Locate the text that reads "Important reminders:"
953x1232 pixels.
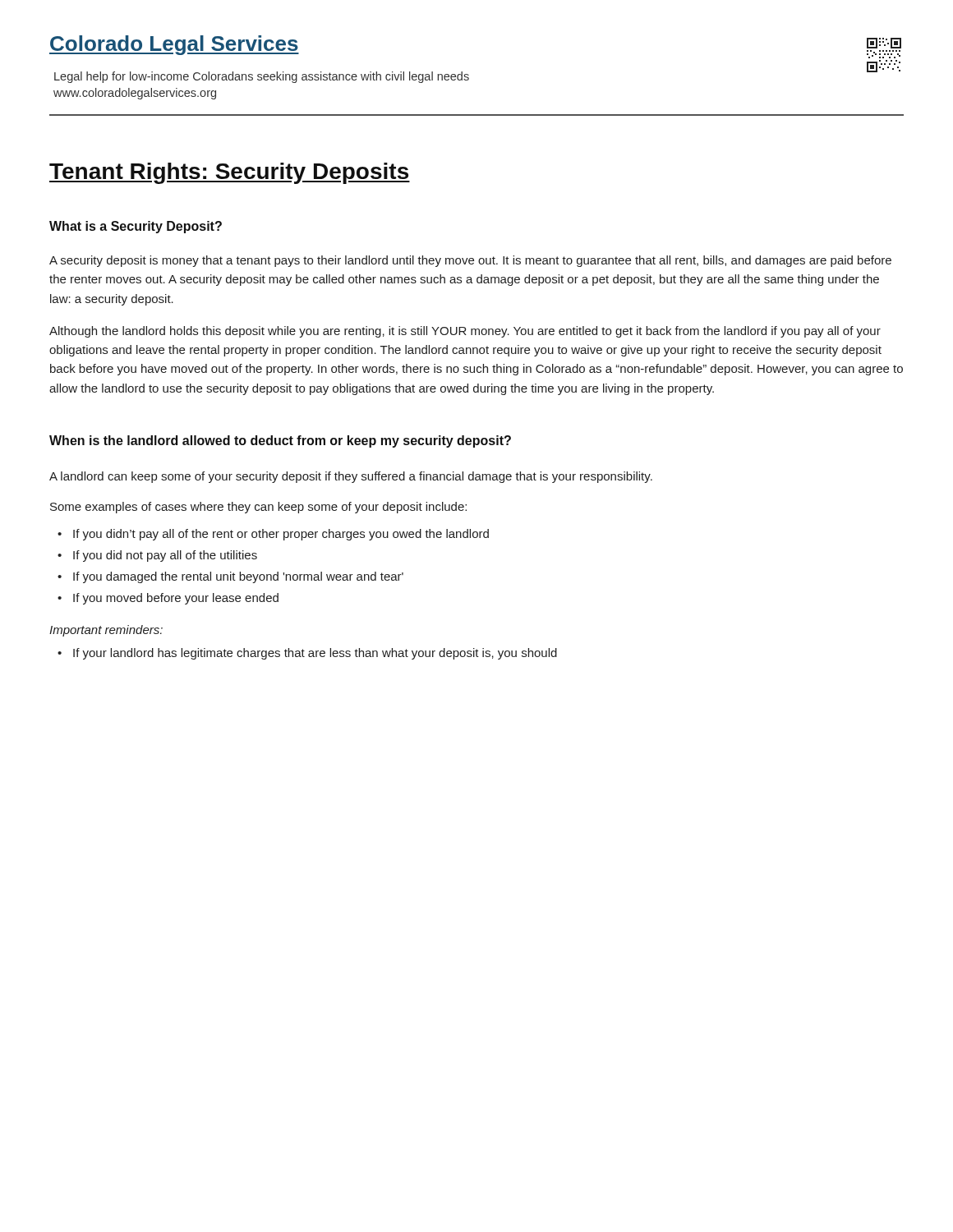106,630
